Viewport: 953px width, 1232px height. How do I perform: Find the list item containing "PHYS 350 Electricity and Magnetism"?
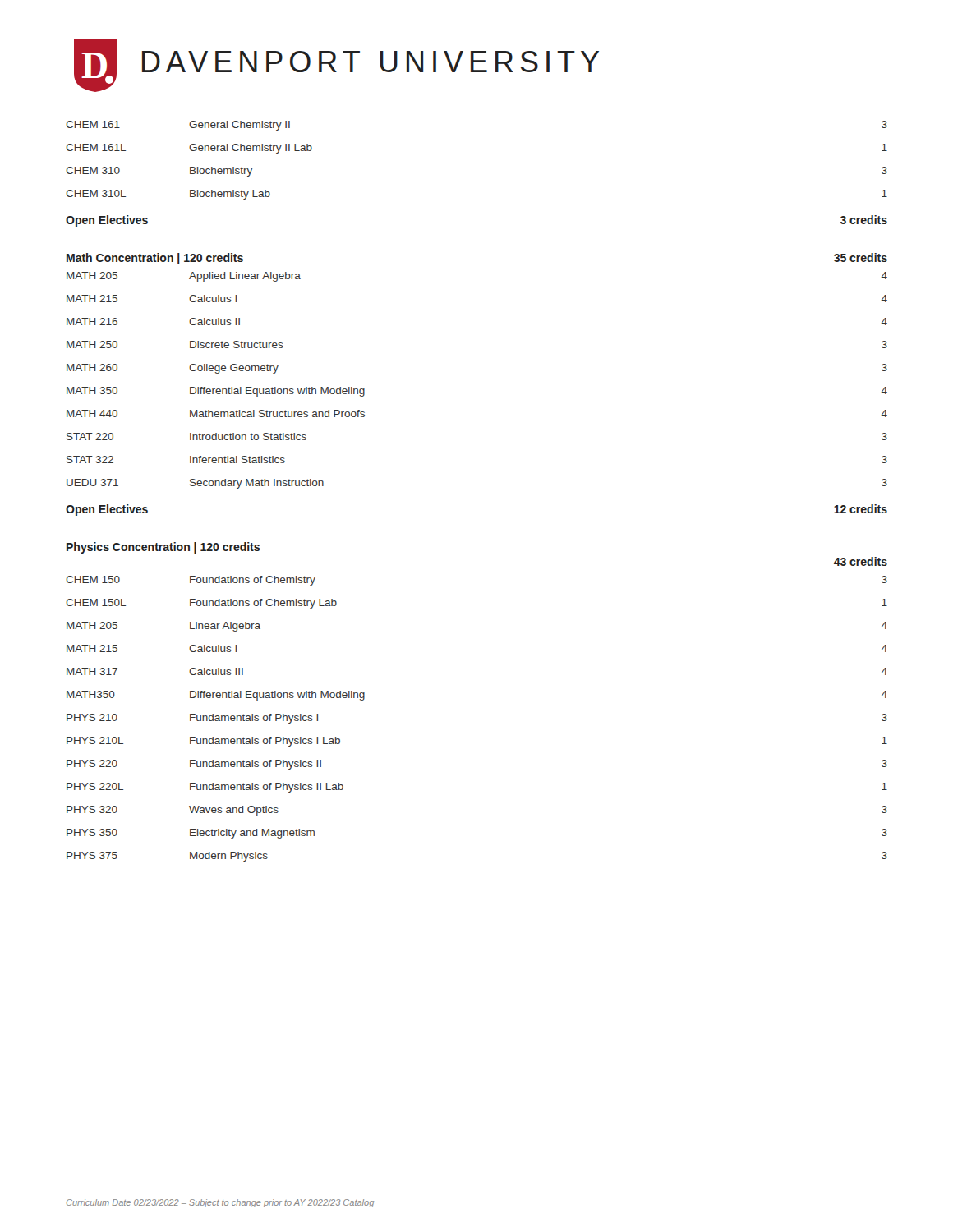(x=90, y=834)
